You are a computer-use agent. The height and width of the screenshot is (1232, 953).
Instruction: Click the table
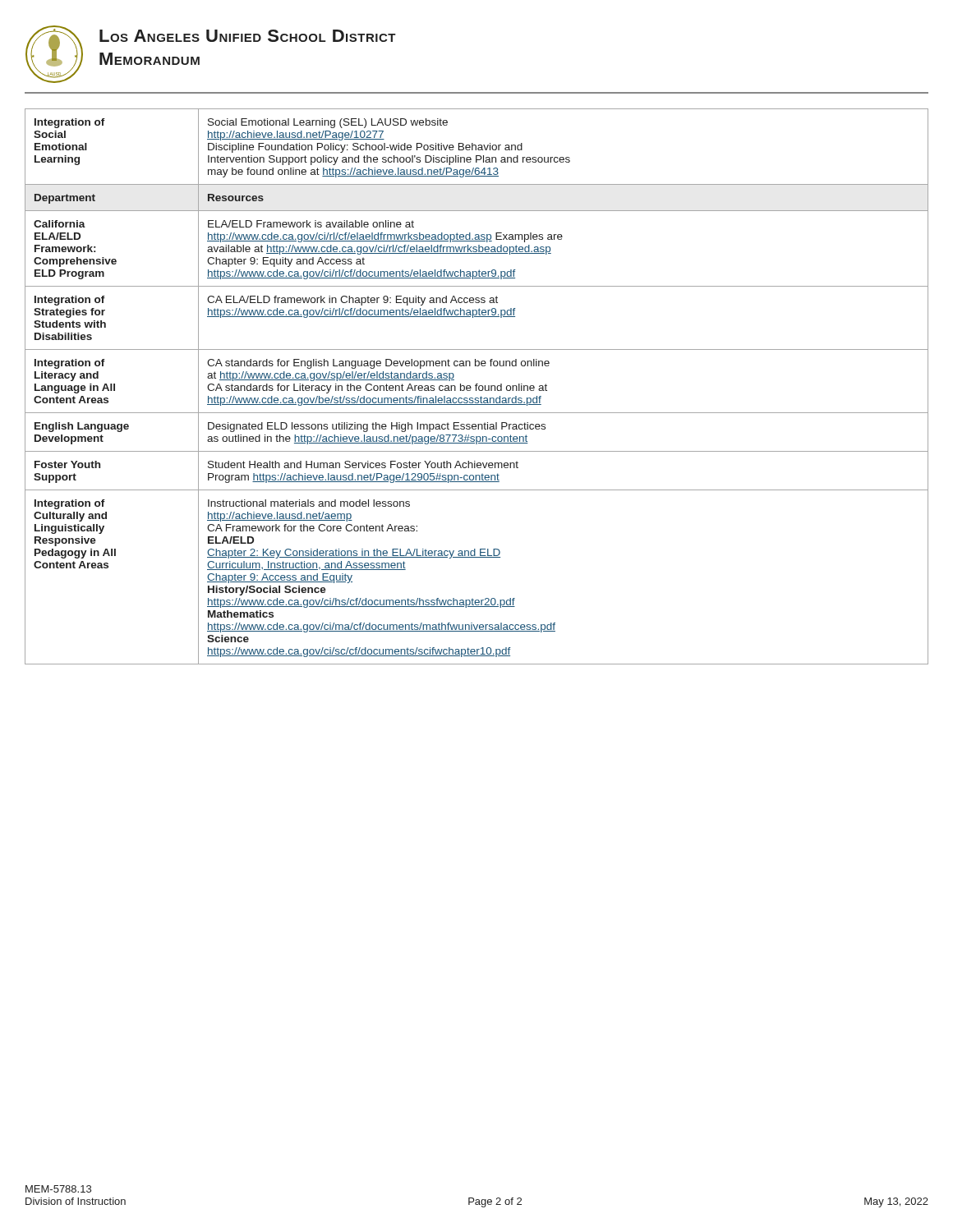pos(476,386)
